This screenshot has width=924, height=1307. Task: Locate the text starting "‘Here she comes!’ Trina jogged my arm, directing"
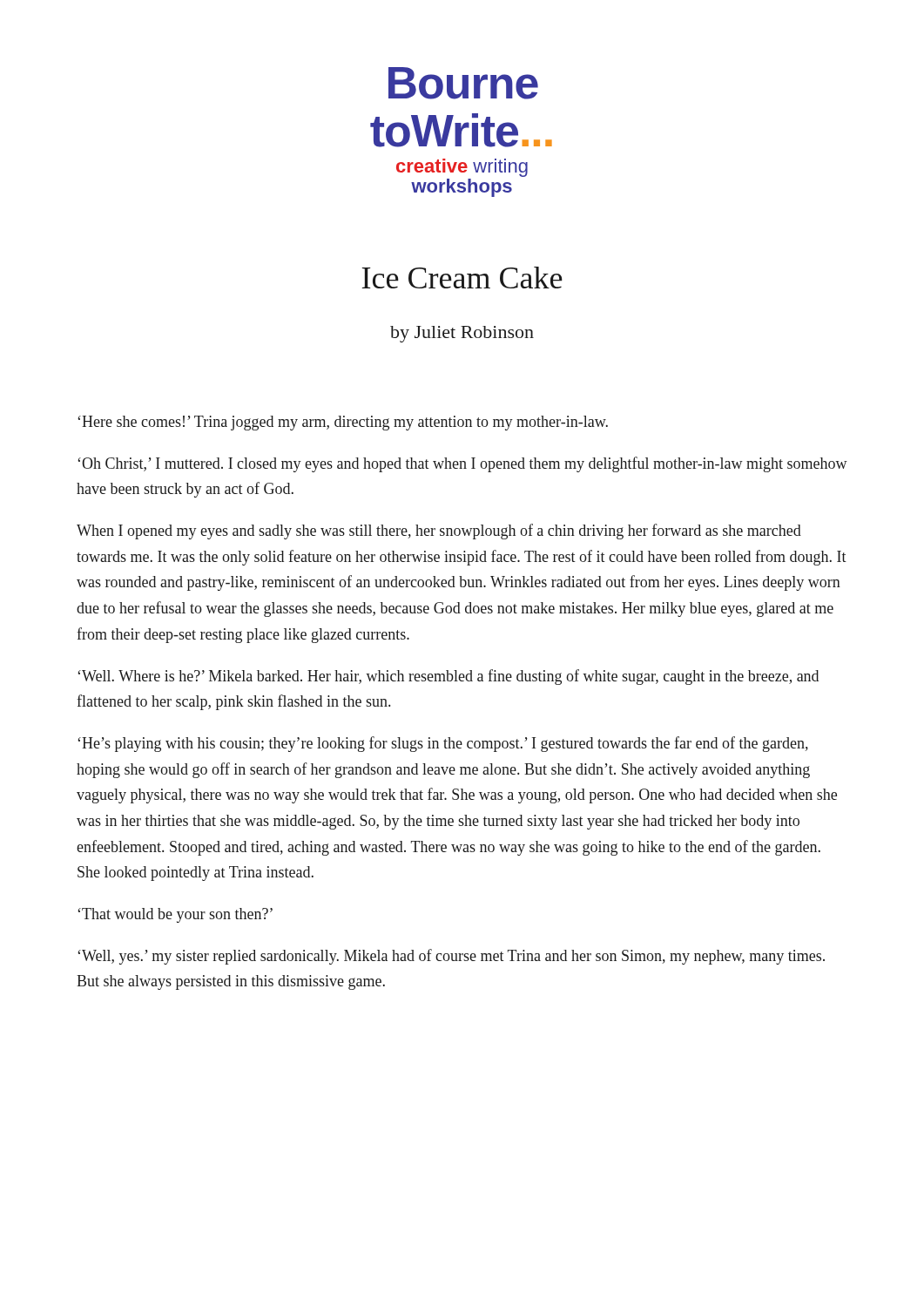tap(343, 422)
